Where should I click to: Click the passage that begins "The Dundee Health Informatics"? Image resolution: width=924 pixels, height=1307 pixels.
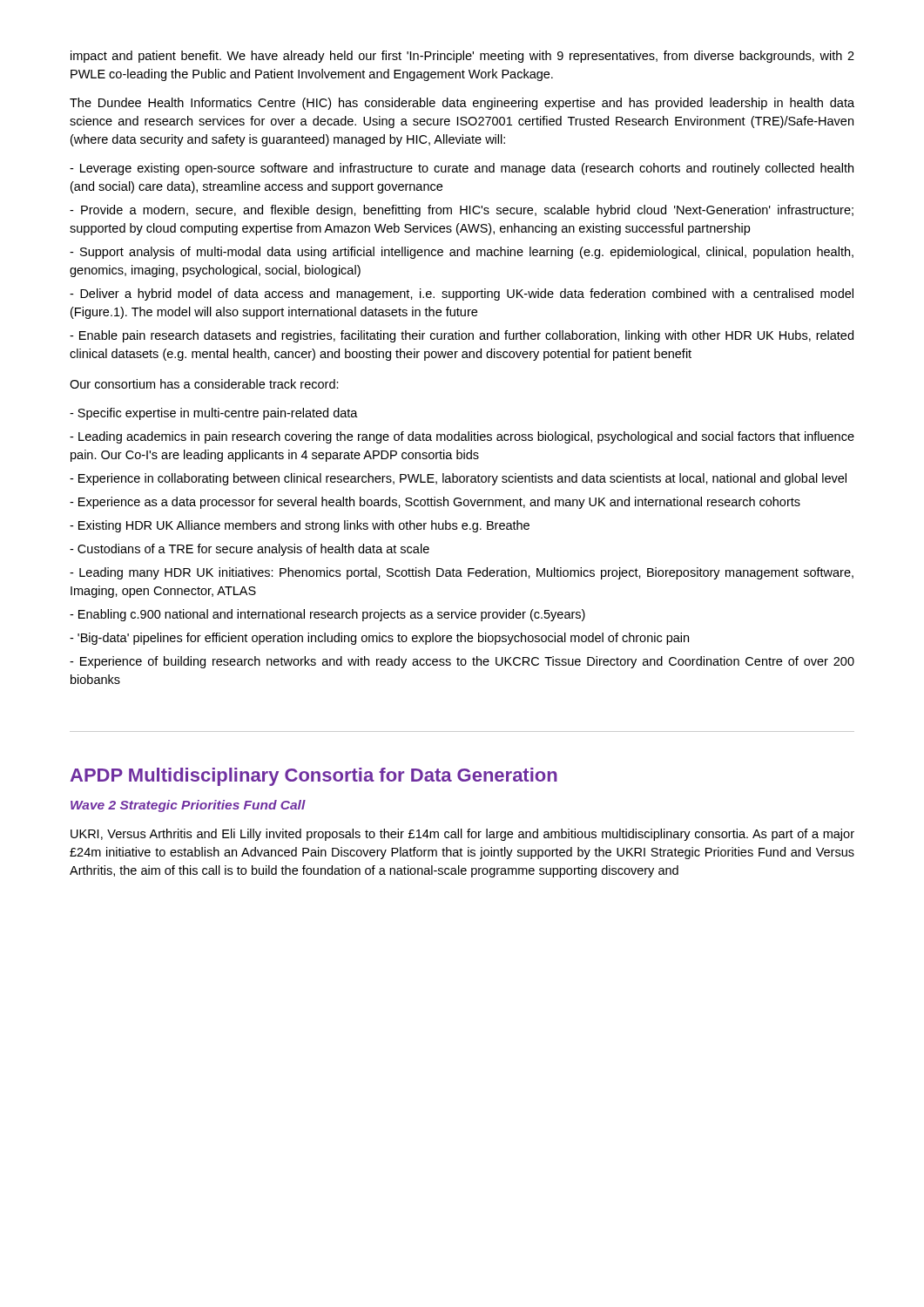pos(462,121)
